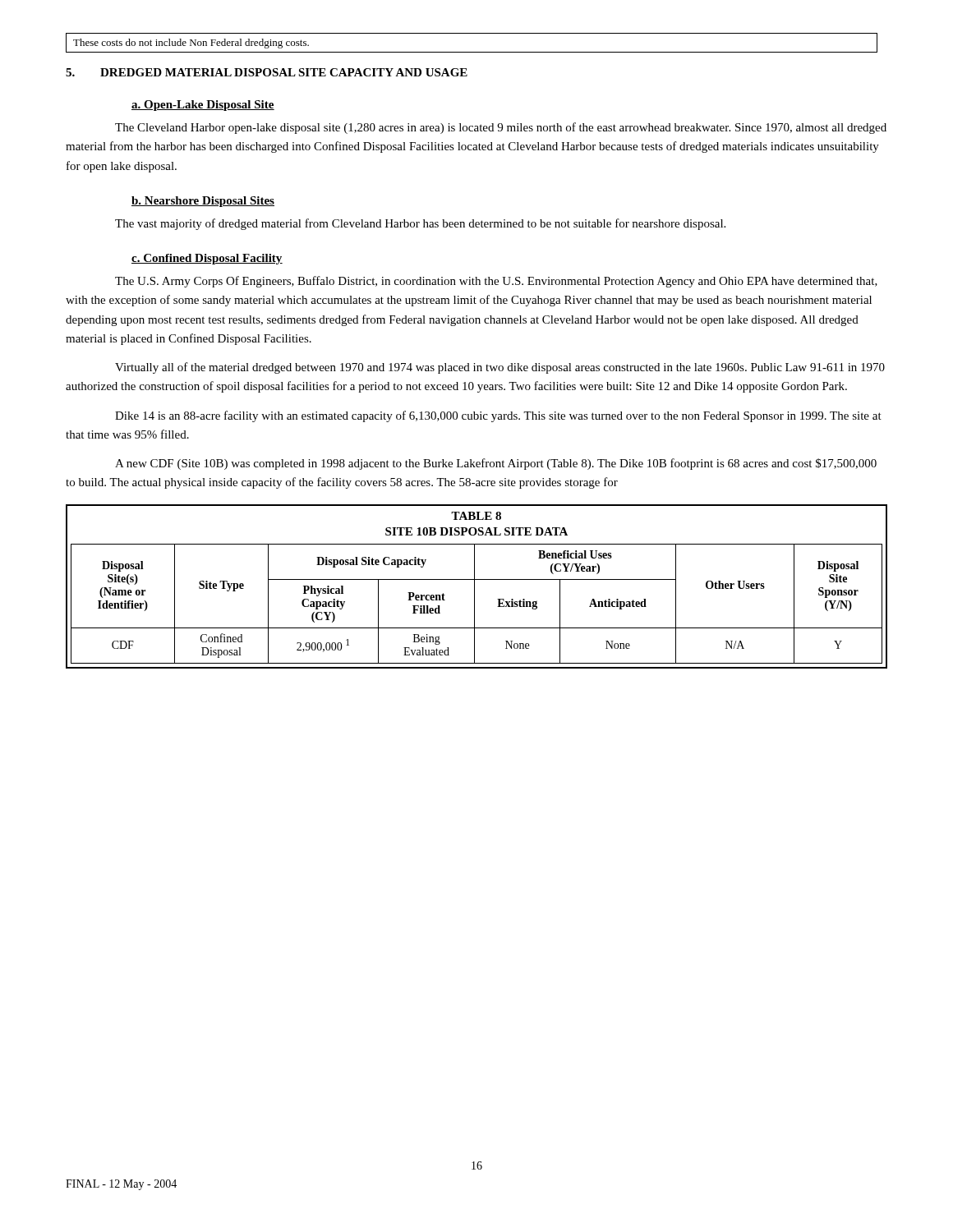Screen dimensions: 1232x953
Task: Where is the passage that starts "Dike 14 is an 88-acre"?
Action: pos(473,425)
